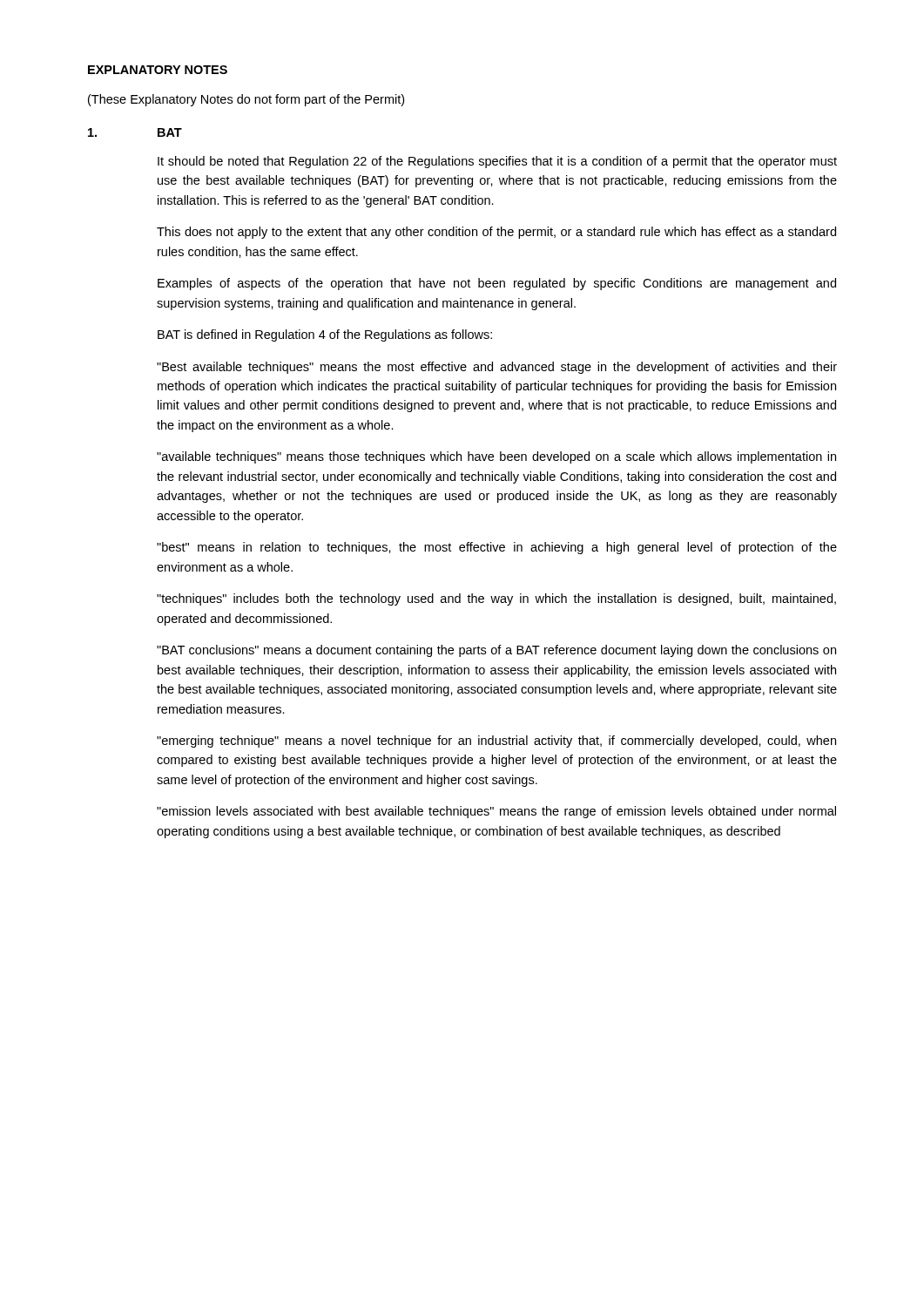This screenshot has height=1307, width=924.
Task: Click the passage that begins ""BAT conclusions" means a document"
Action: [x=497, y=680]
